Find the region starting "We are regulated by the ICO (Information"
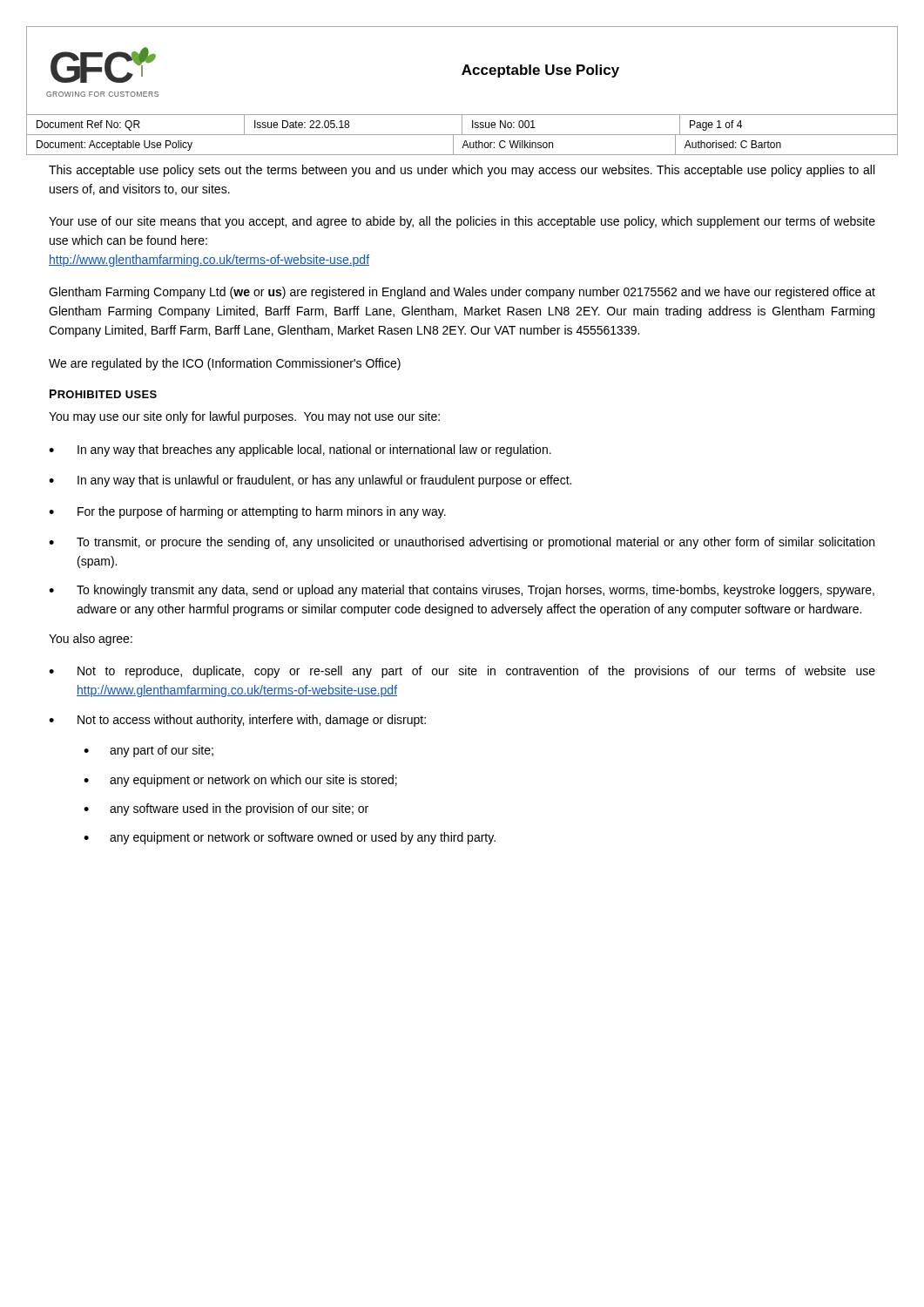This screenshot has width=924, height=1307. point(225,363)
